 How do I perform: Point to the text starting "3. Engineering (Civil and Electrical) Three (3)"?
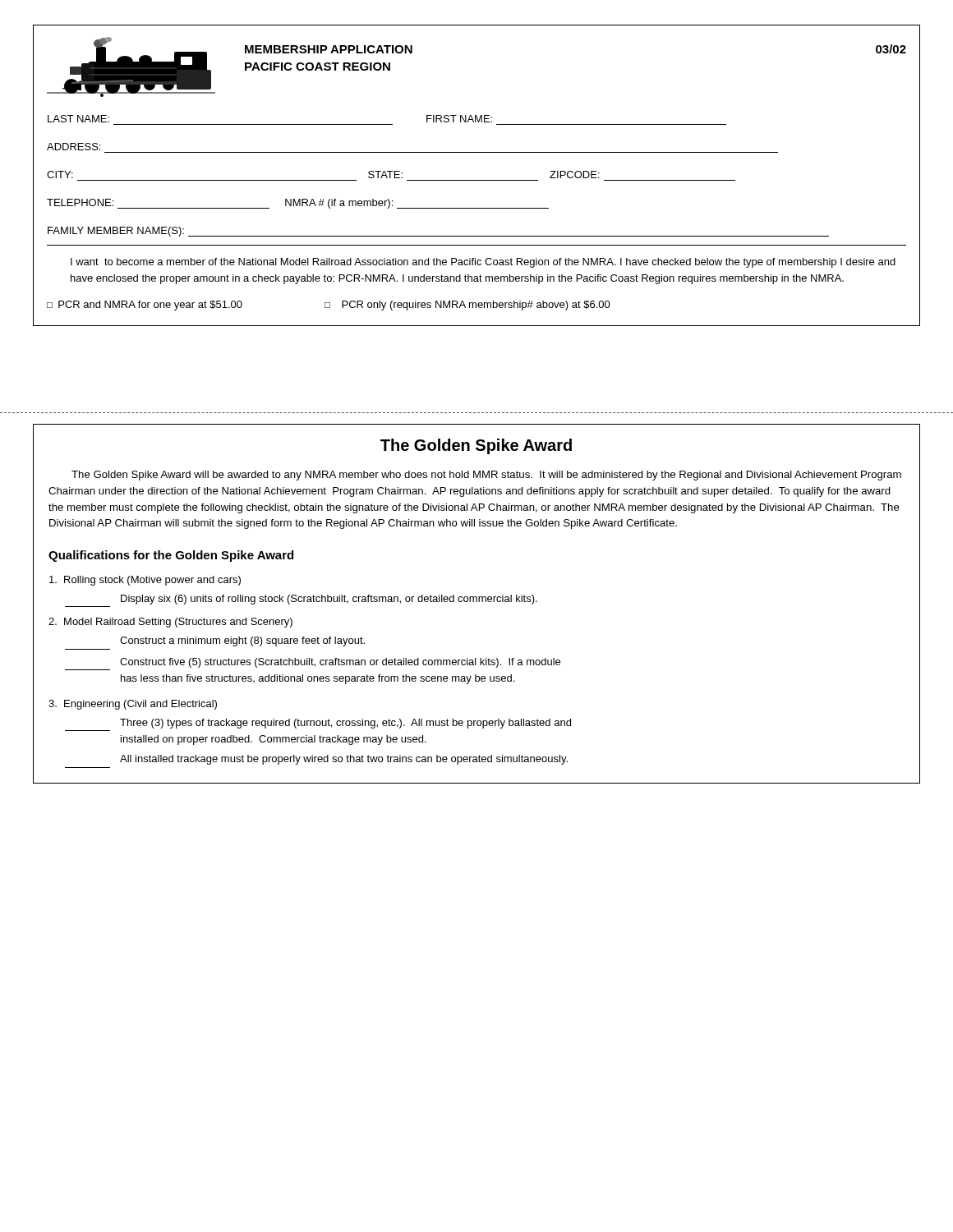click(476, 732)
